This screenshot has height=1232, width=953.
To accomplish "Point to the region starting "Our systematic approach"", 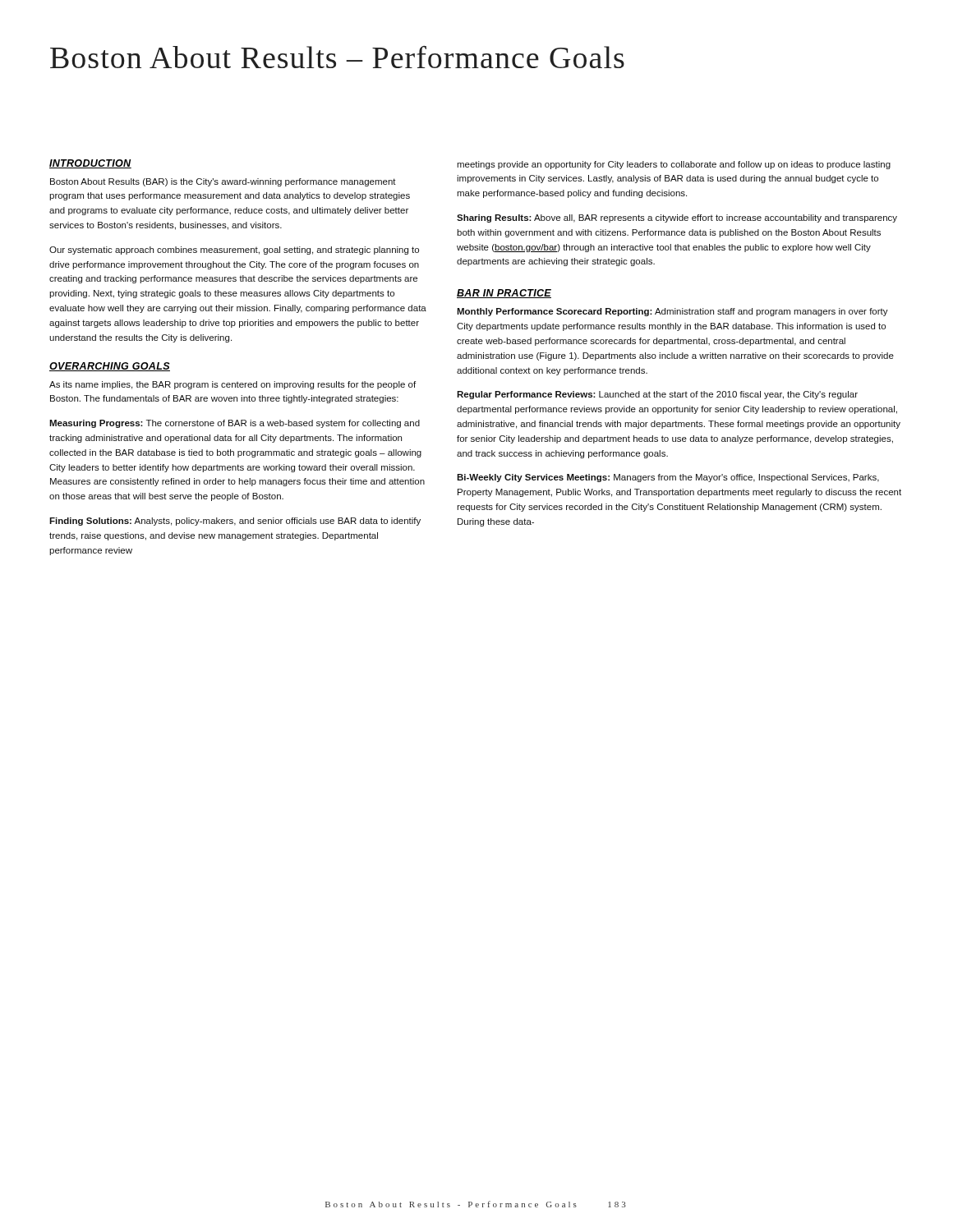I will [x=238, y=293].
